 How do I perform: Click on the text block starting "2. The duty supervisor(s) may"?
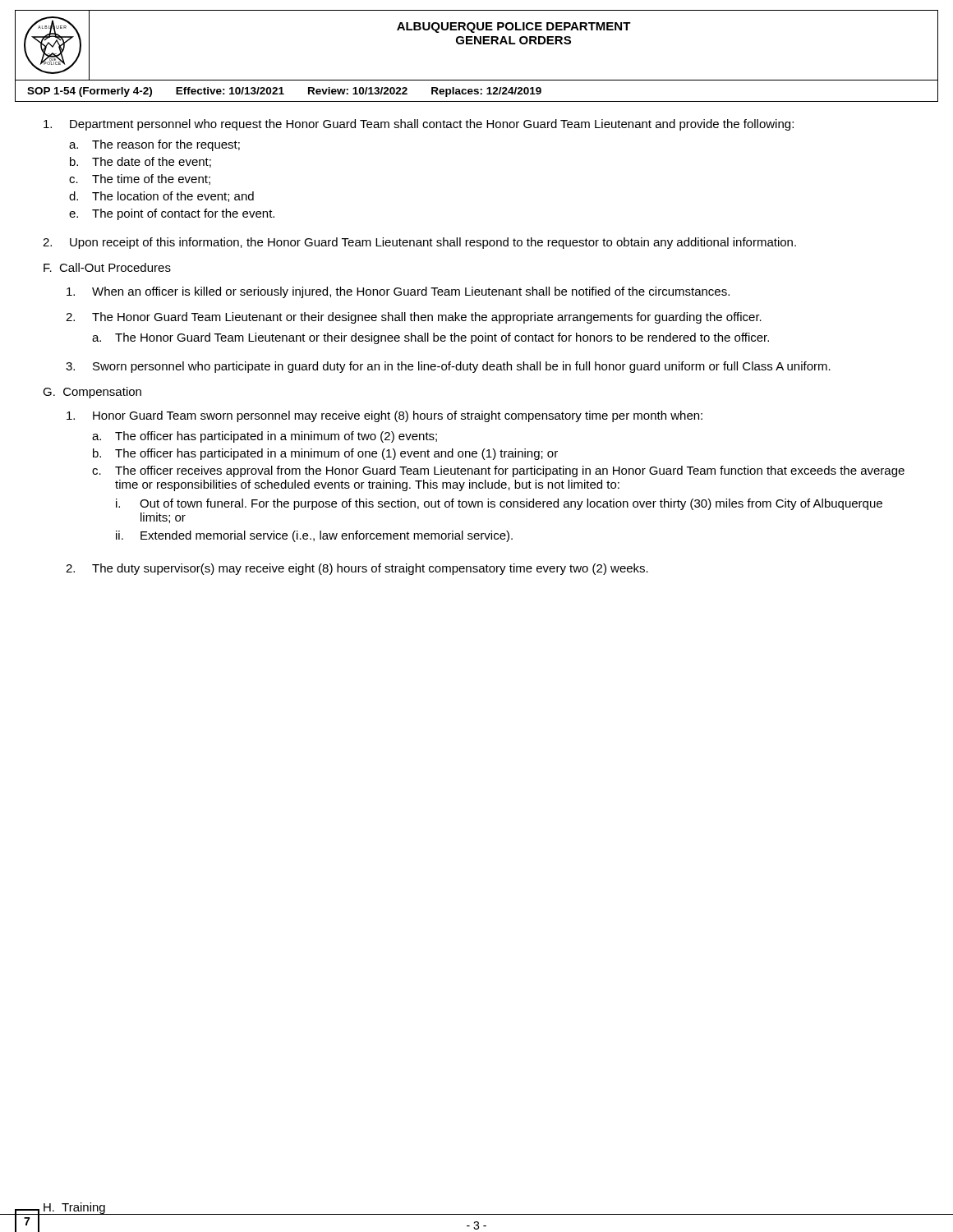click(x=488, y=568)
